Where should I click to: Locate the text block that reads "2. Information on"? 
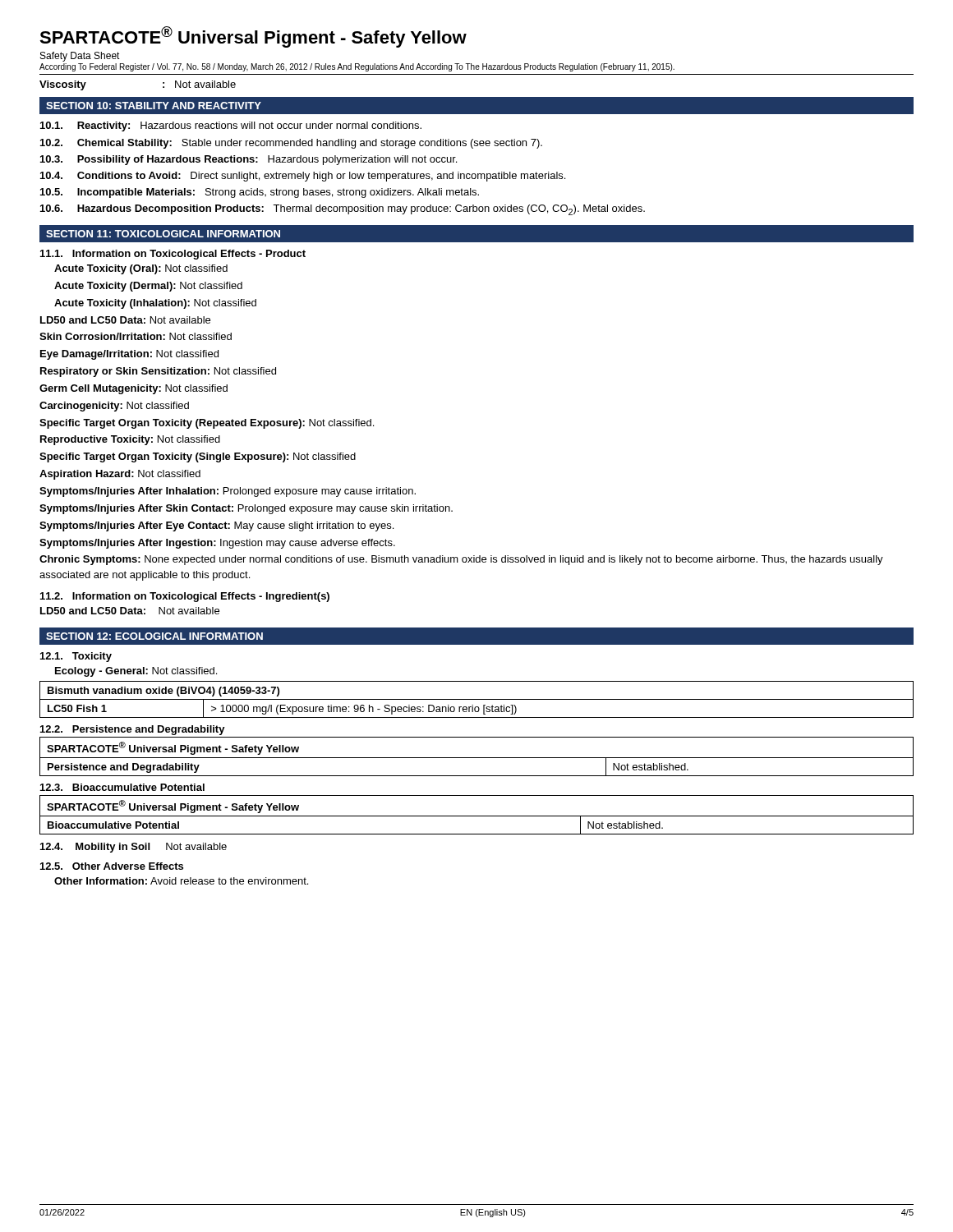(185, 596)
